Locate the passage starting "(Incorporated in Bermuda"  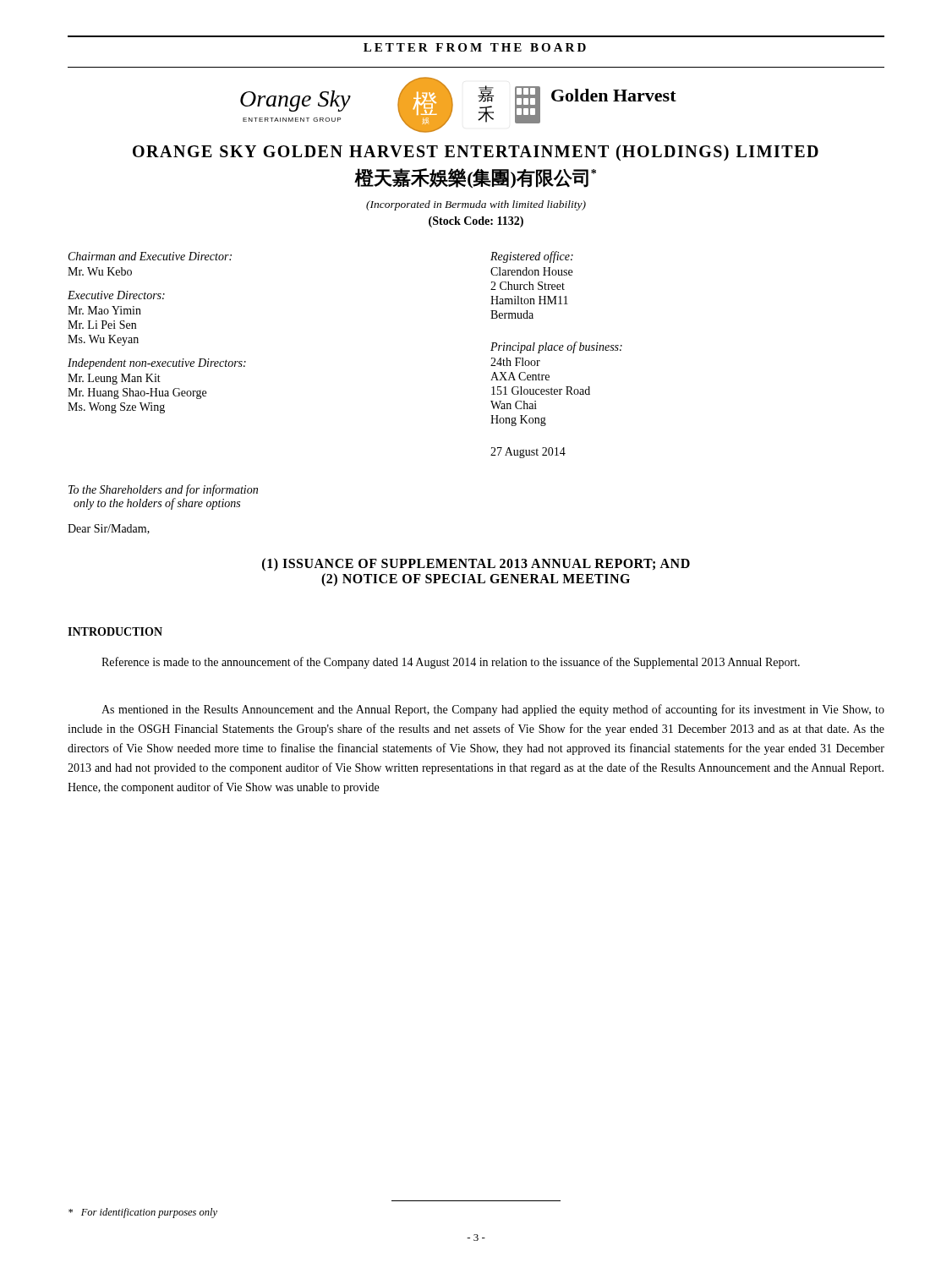[x=476, y=204]
